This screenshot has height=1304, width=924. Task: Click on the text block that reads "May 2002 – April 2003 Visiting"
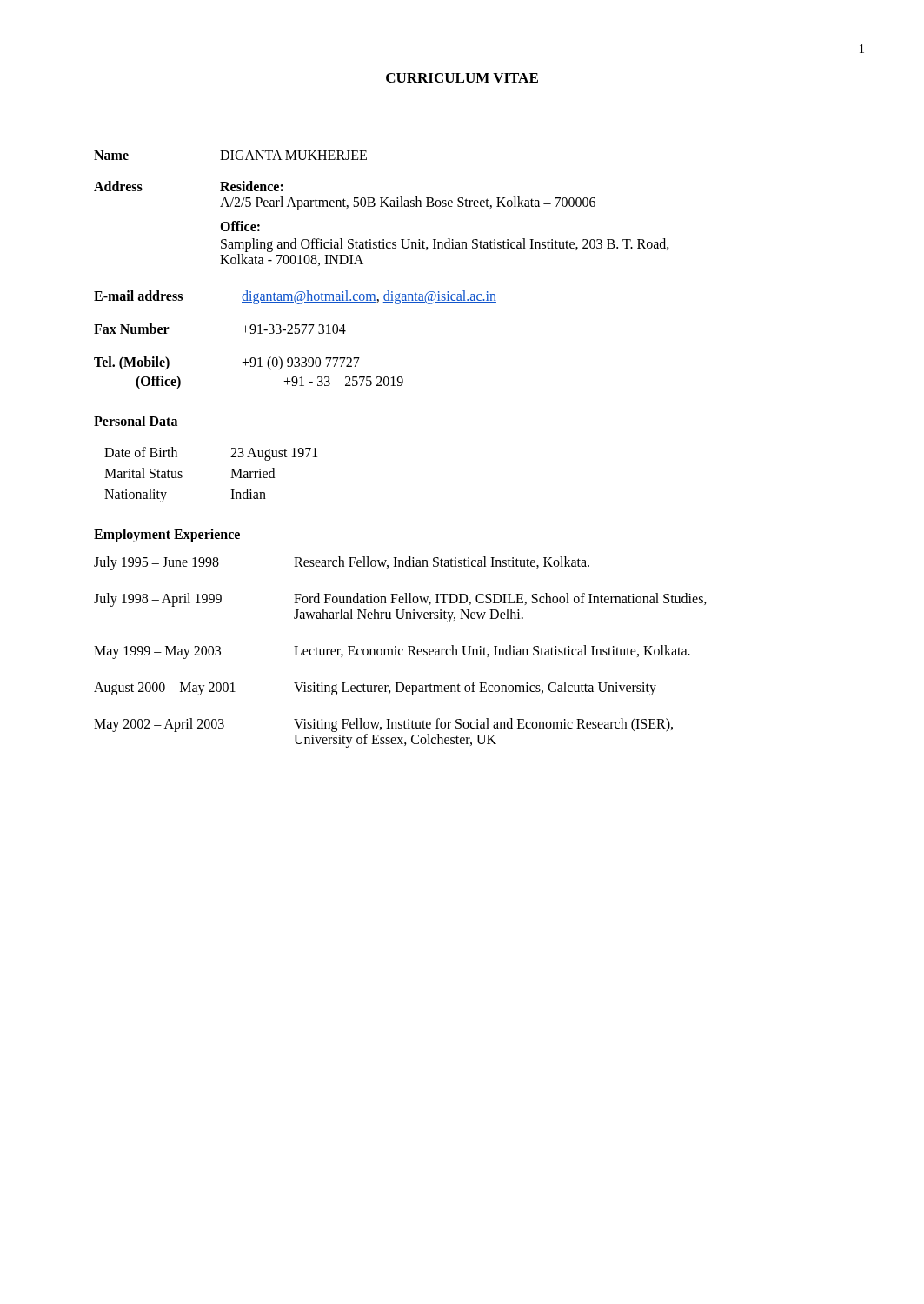pos(474,732)
